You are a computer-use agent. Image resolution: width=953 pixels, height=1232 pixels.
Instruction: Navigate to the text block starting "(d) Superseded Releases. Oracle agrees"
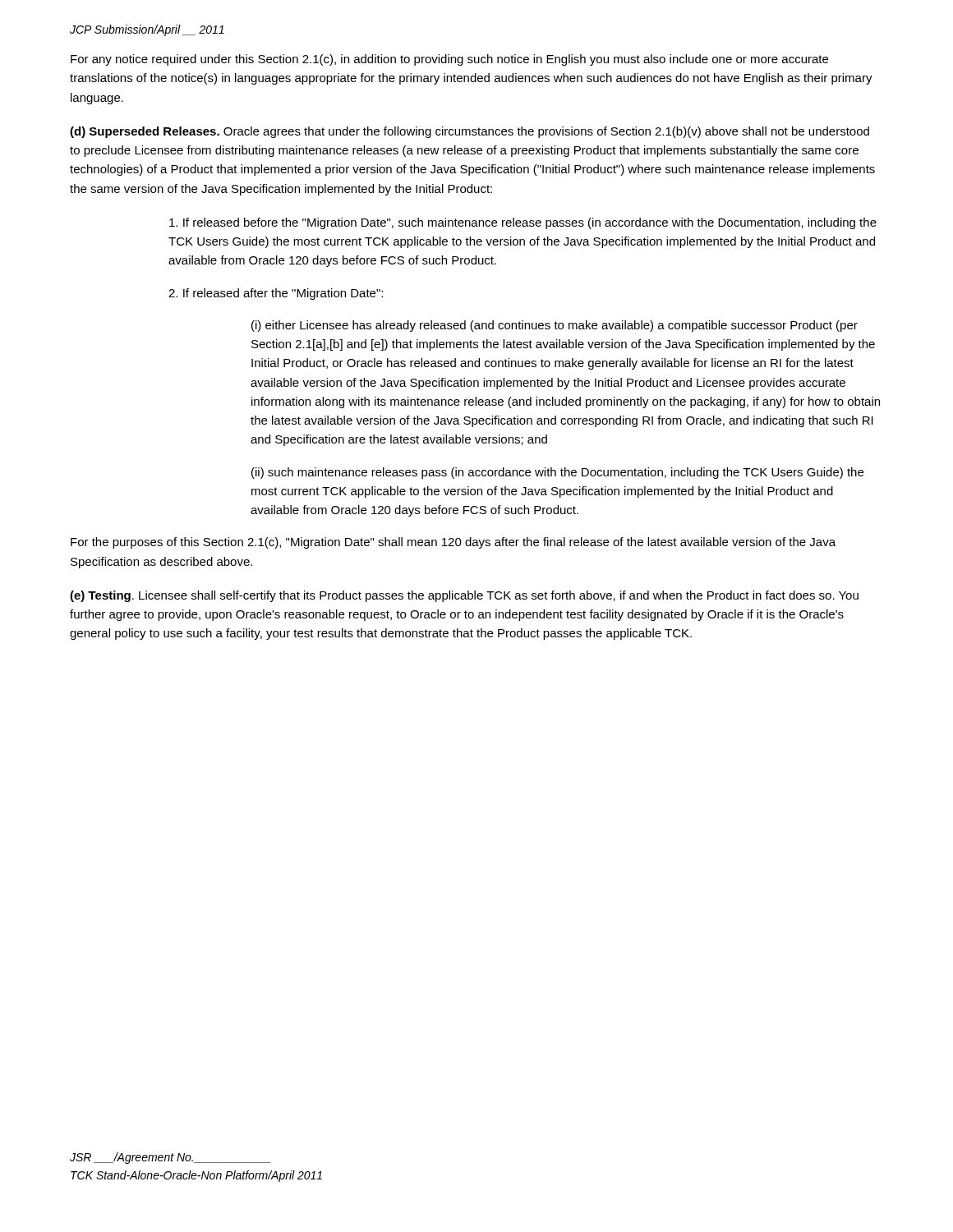coord(473,159)
